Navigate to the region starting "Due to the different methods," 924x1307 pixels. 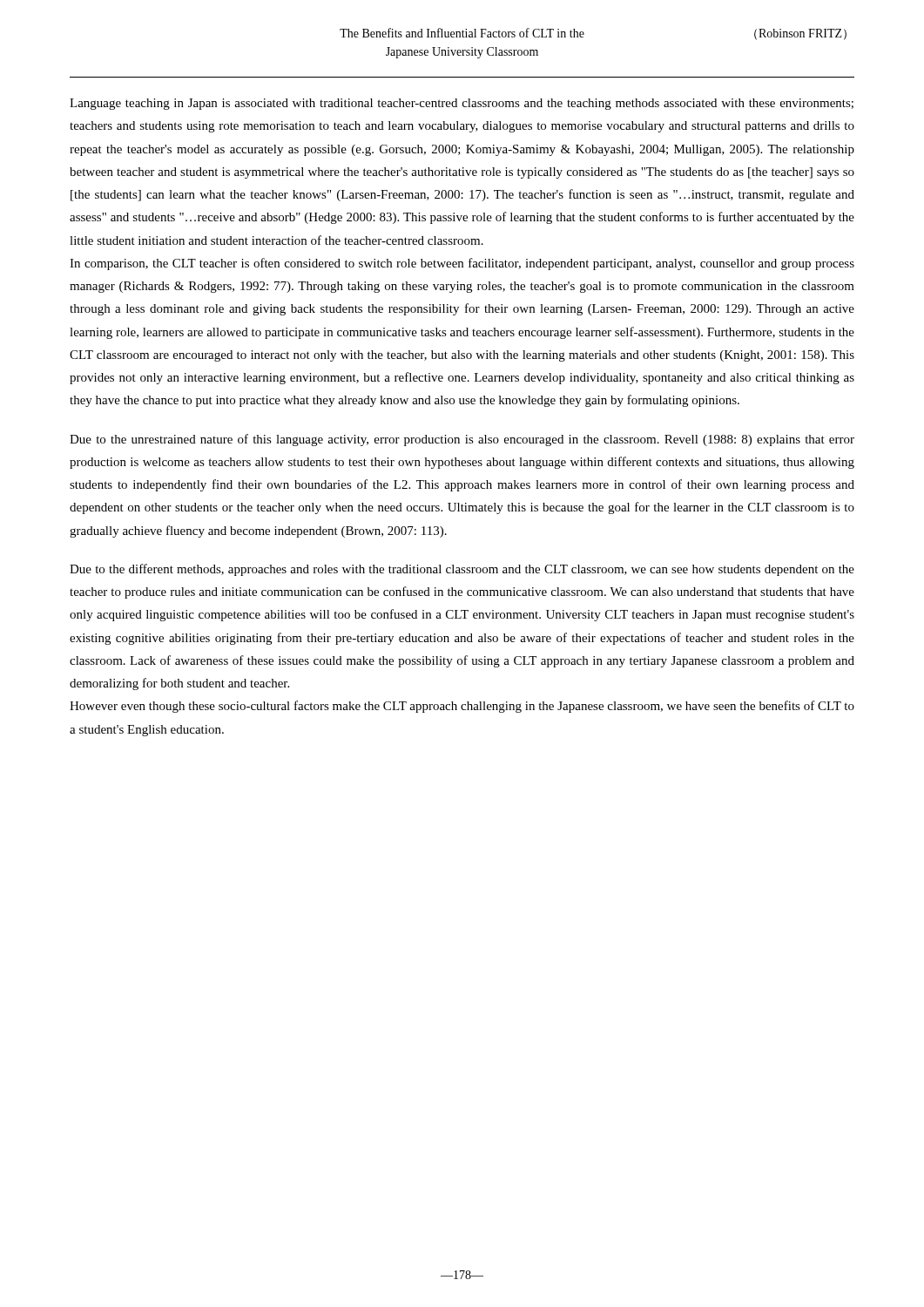[462, 649]
